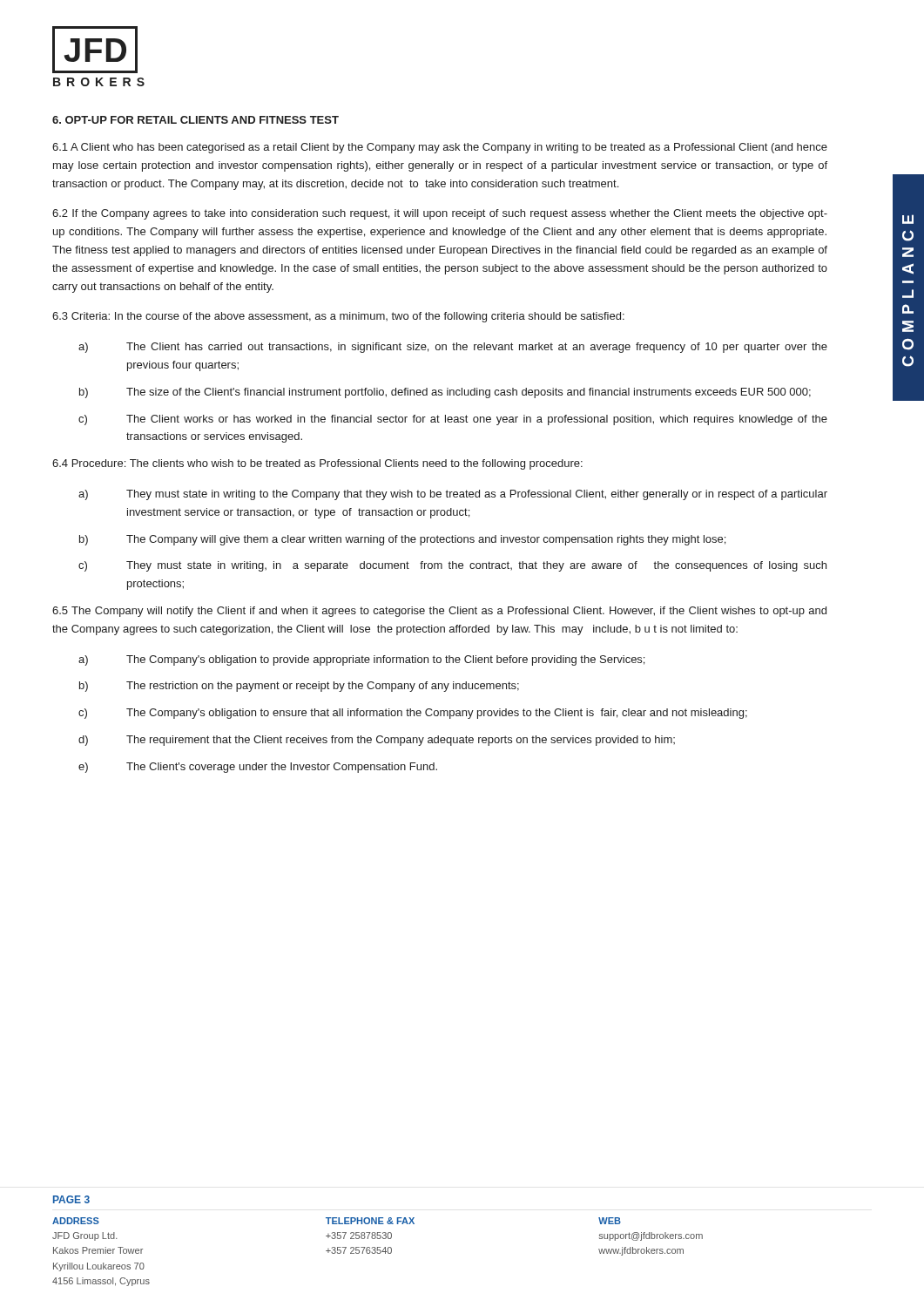Locate the text block that reads "5 The Company will notify the"
Screen dimensions: 1307x924
(440, 619)
